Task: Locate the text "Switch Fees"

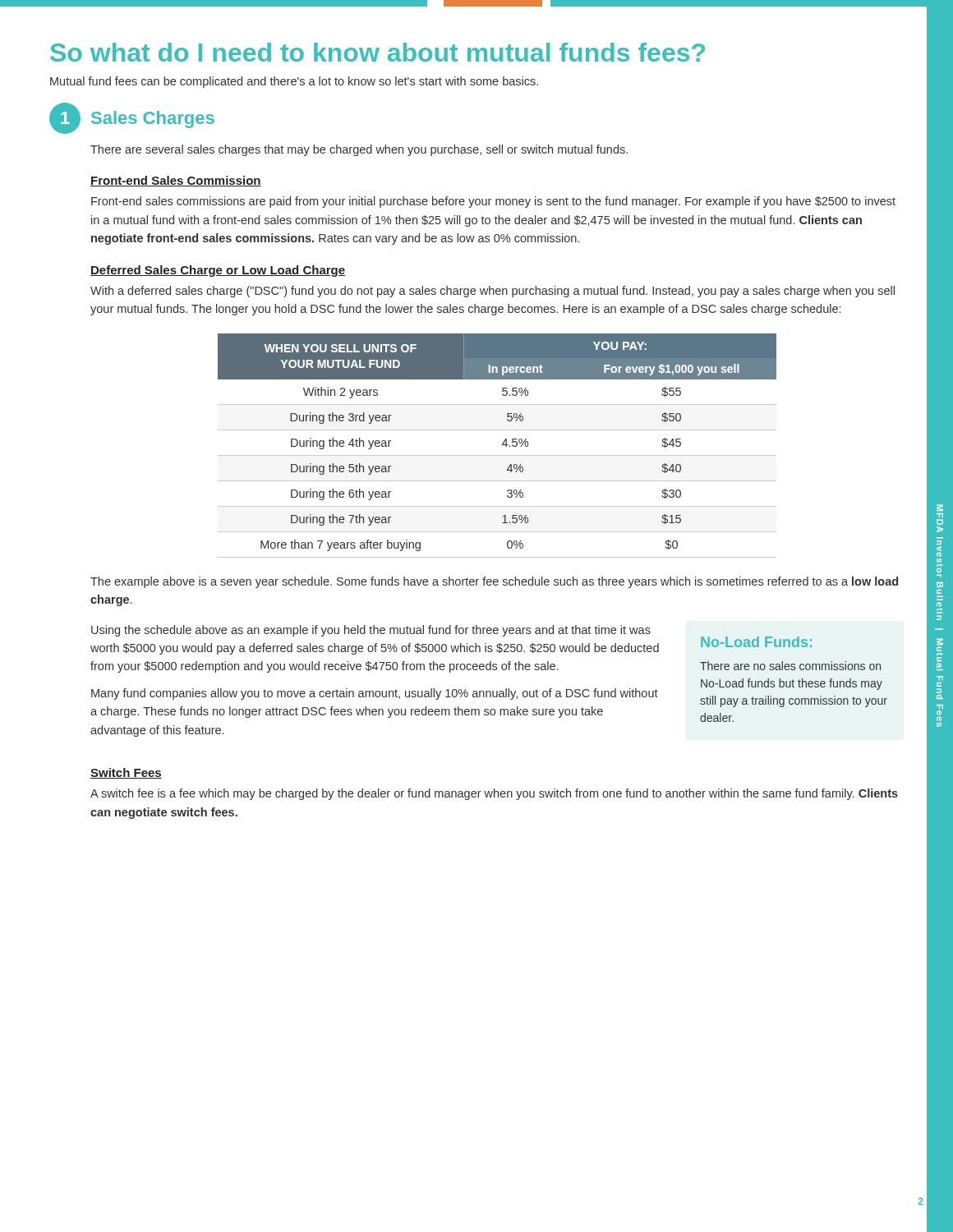Action: pos(126,773)
